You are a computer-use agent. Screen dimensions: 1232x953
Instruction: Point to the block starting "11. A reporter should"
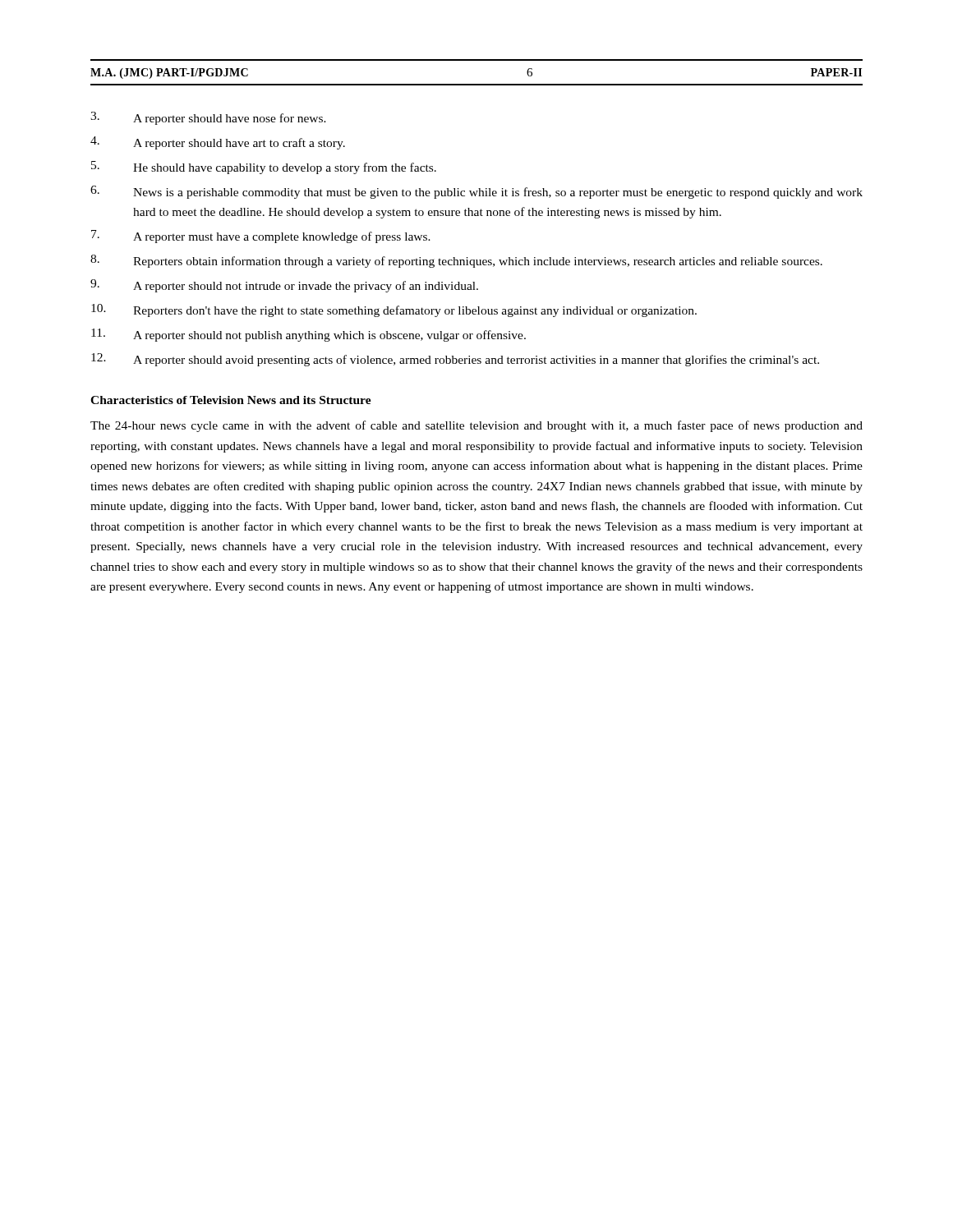(x=476, y=335)
